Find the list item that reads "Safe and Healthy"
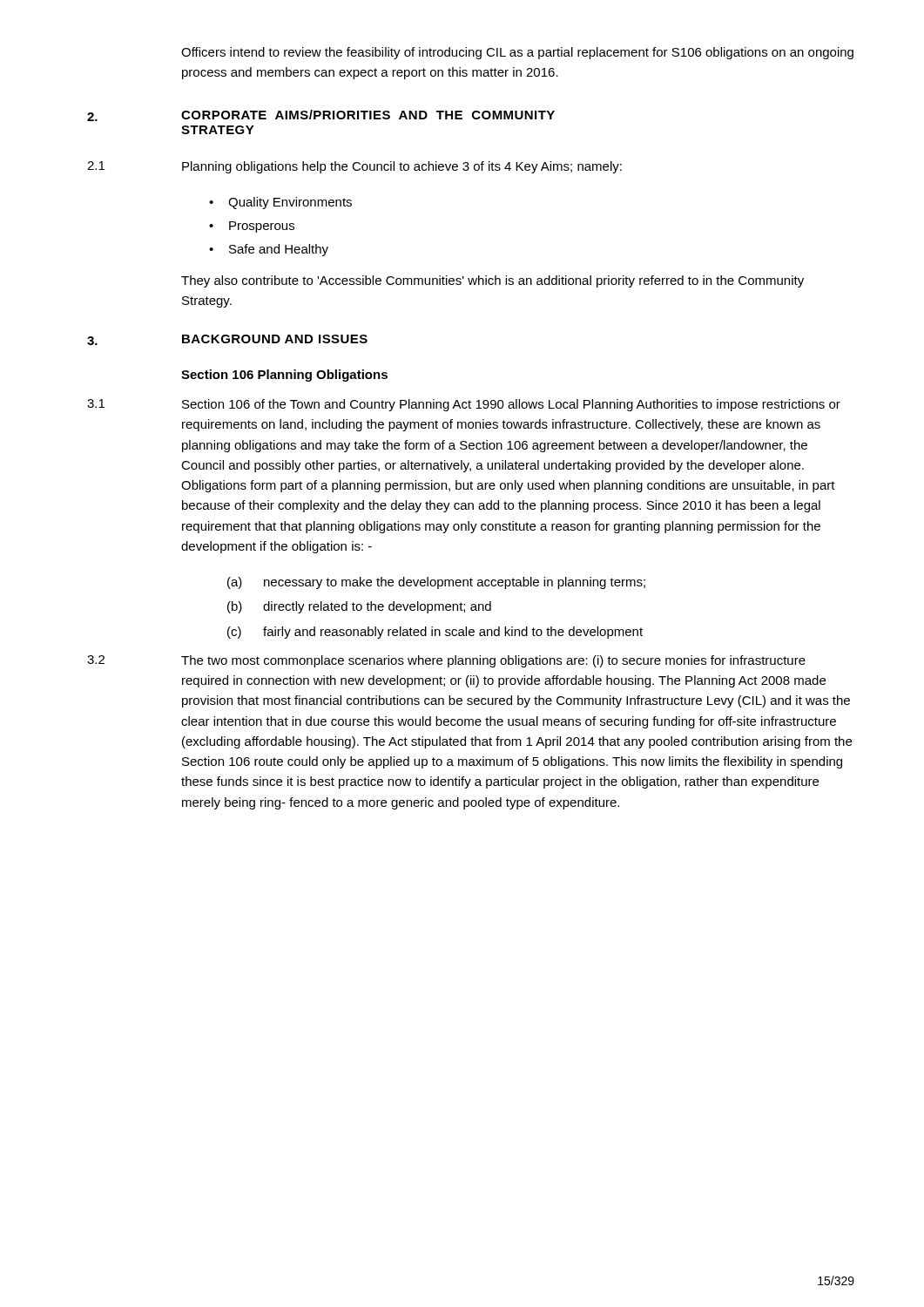The image size is (924, 1307). (278, 249)
